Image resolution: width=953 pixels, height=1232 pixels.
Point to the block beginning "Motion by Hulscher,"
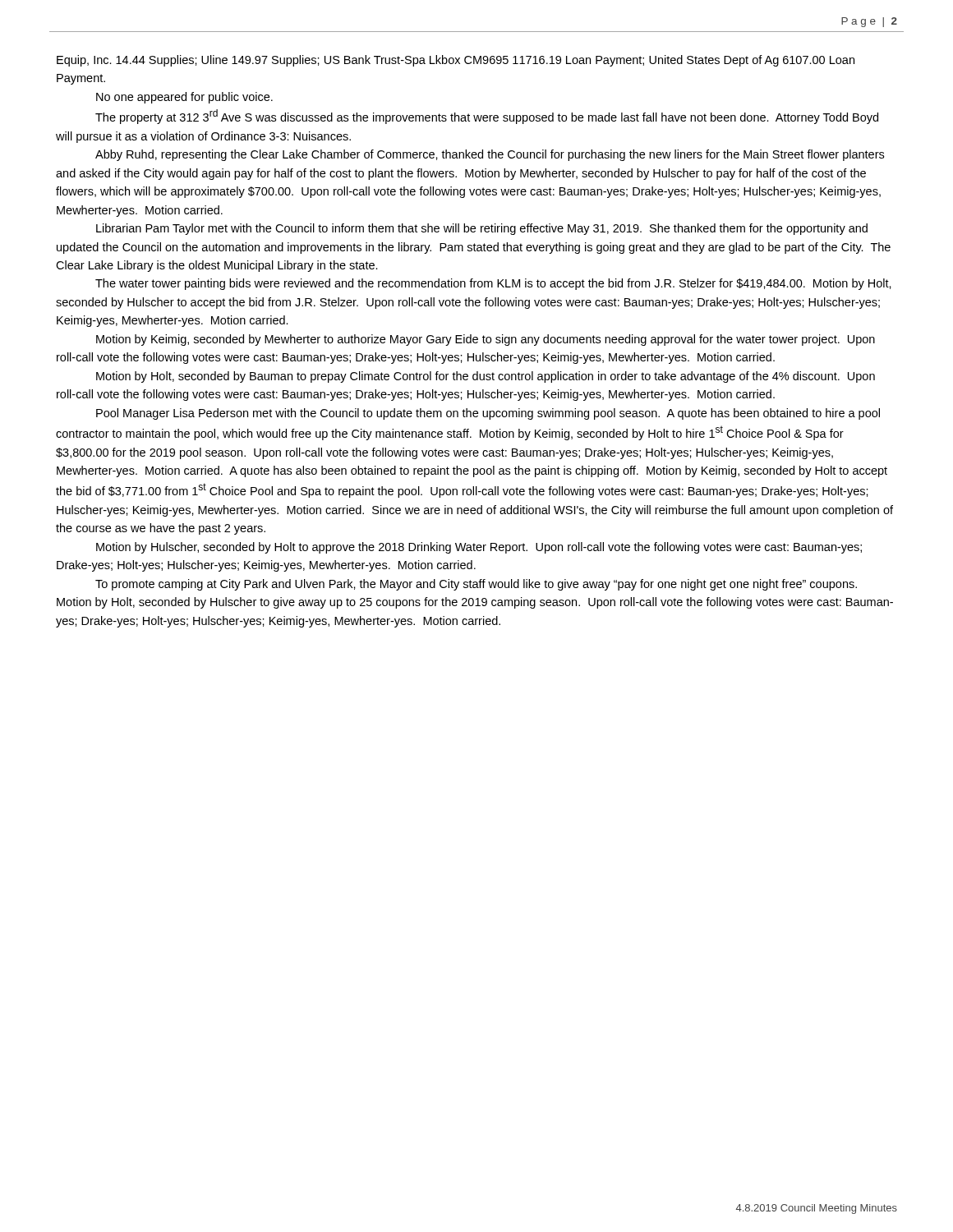[x=459, y=556]
